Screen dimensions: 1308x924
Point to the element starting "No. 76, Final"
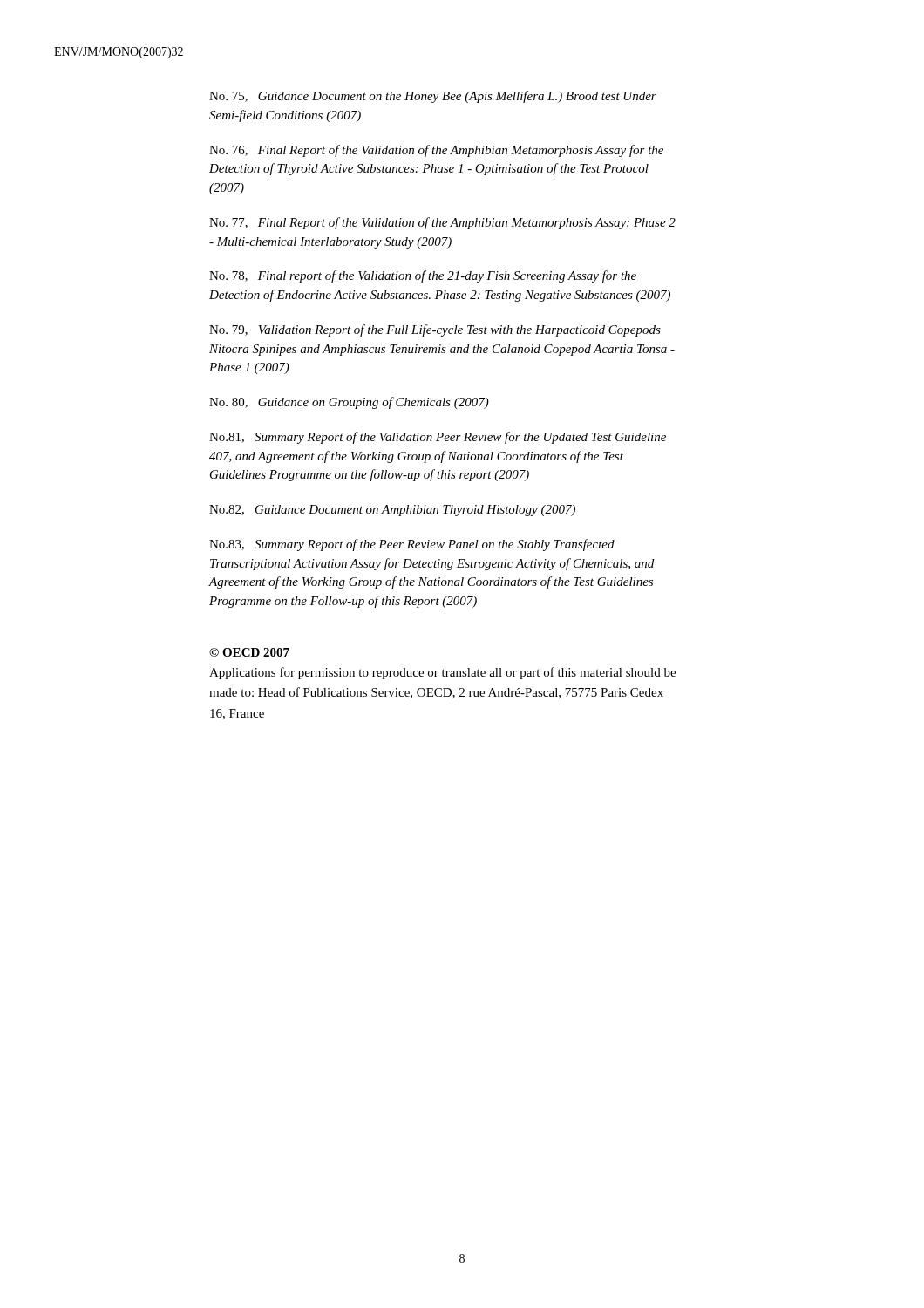436,169
